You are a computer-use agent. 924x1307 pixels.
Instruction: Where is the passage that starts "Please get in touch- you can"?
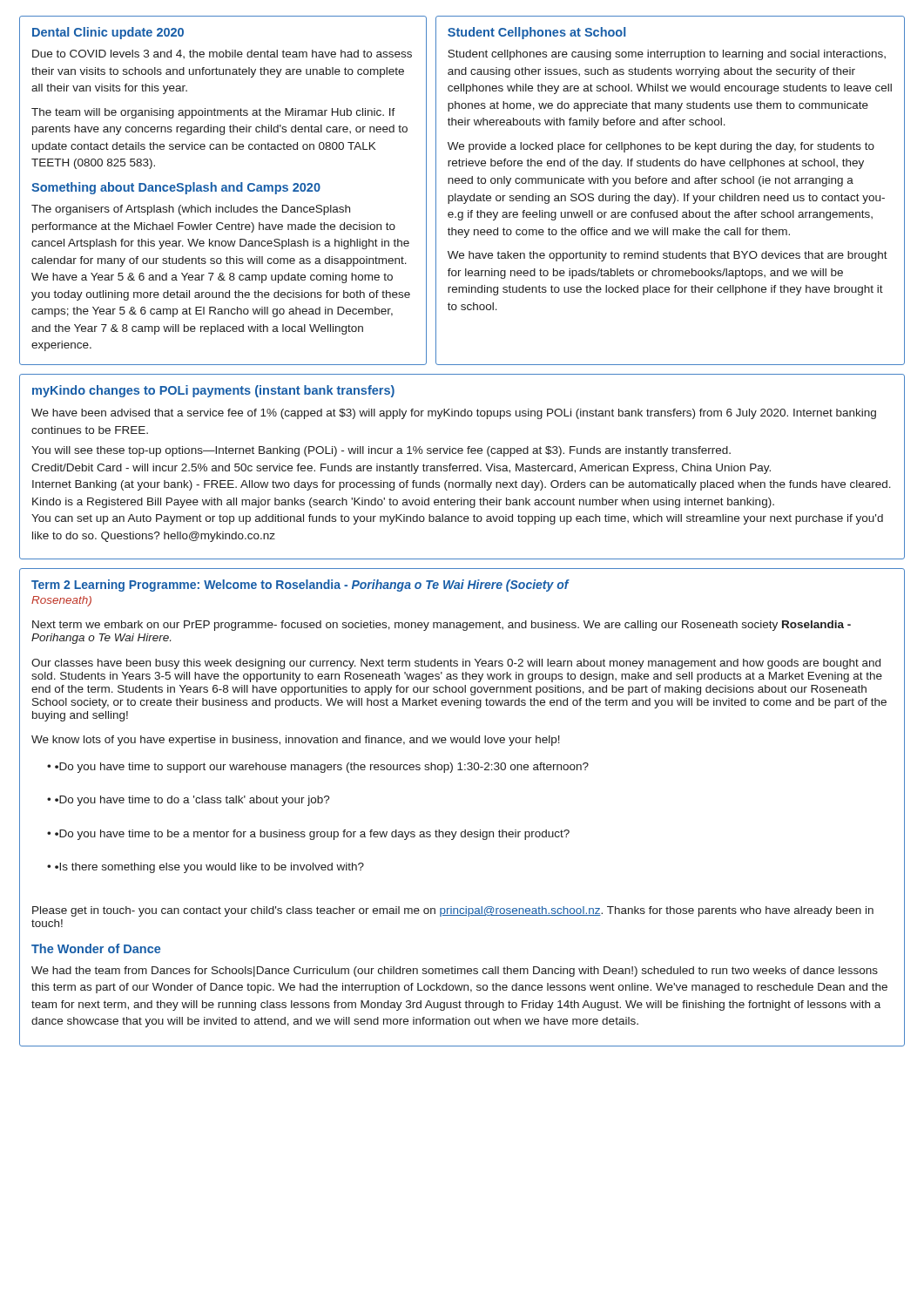[x=462, y=917]
